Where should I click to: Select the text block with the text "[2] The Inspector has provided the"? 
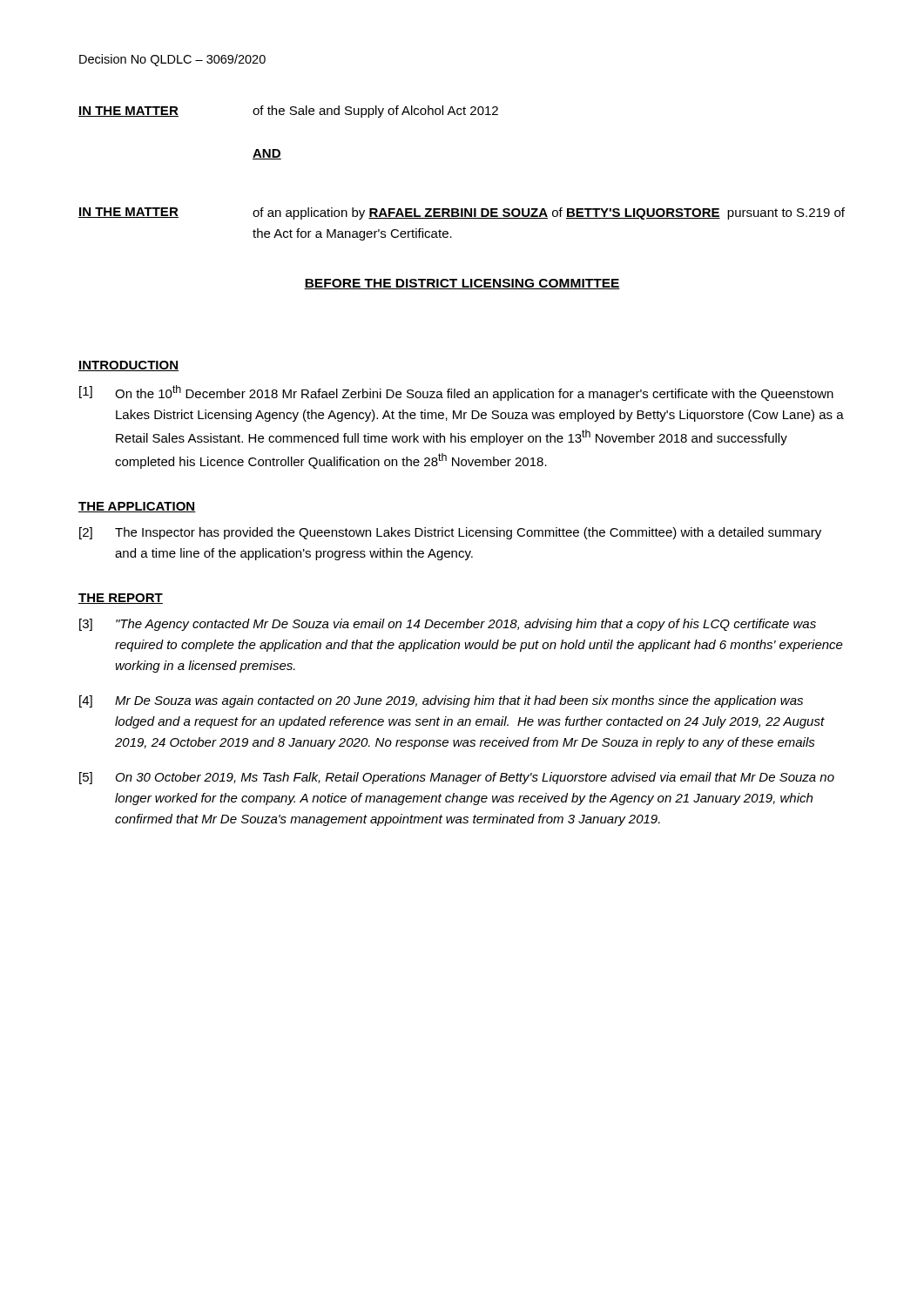[x=462, y=542]
